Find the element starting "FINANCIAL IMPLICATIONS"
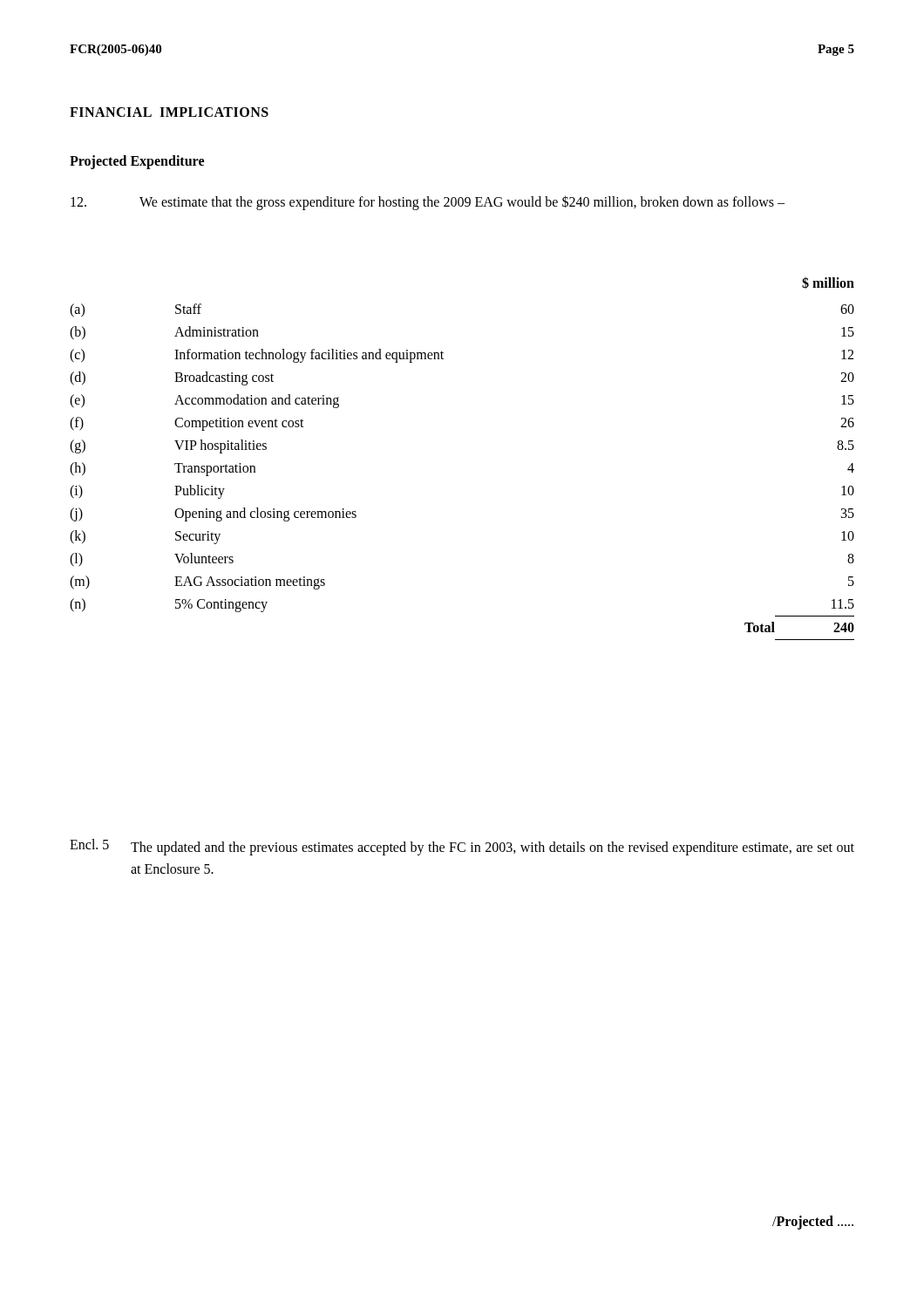The image size is (924, 1308). 169,112
